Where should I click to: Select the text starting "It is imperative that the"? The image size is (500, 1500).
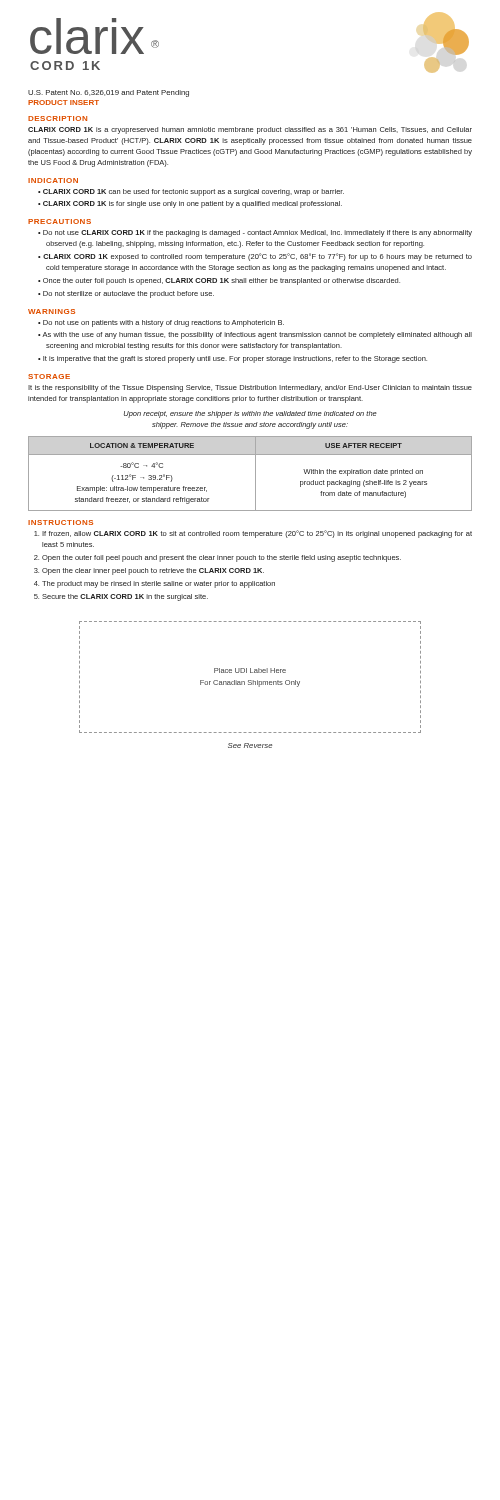[x=235, y=359]
